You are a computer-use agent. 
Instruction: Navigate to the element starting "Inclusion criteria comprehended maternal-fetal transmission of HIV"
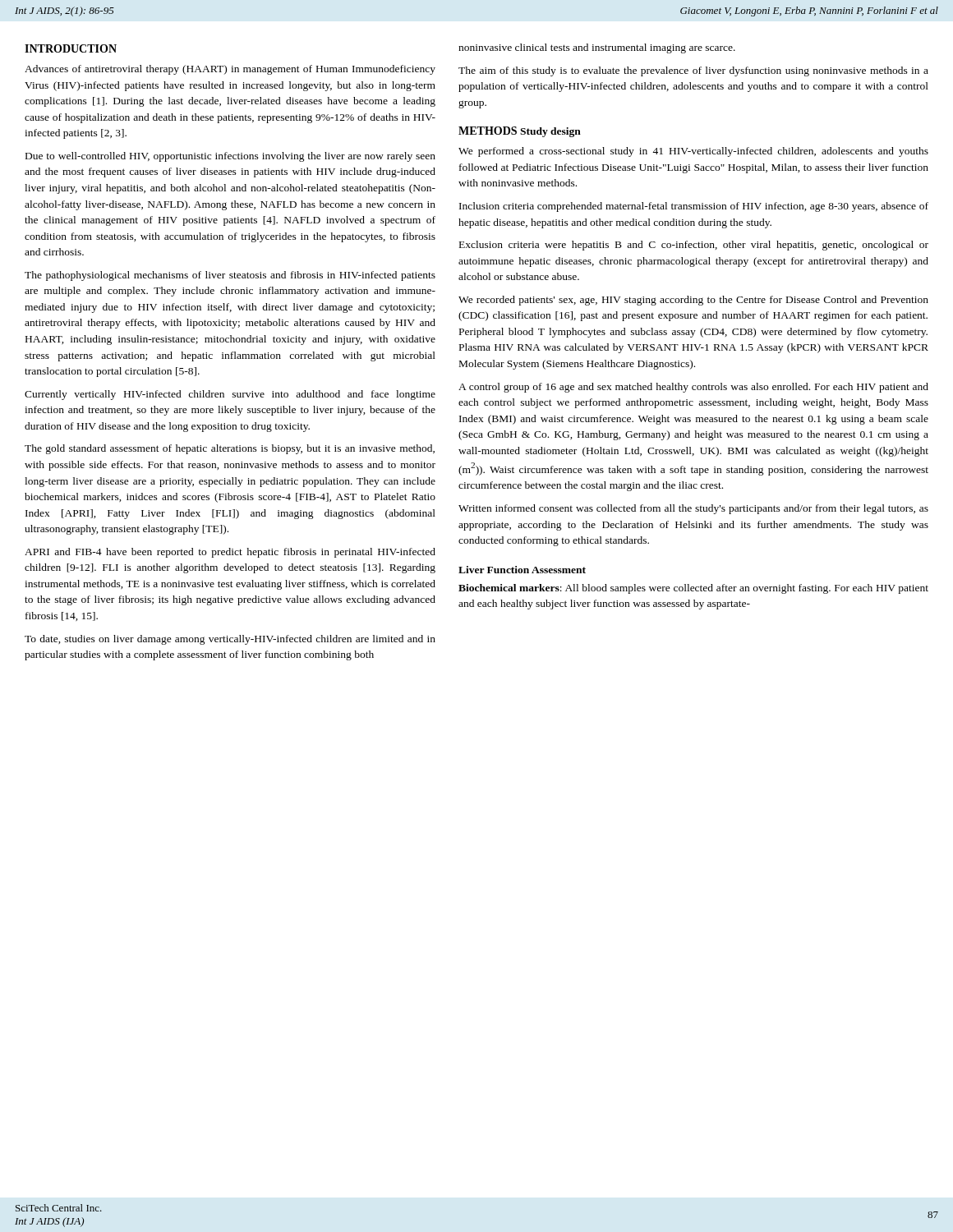pyautogui.click(x=693, y=214)
